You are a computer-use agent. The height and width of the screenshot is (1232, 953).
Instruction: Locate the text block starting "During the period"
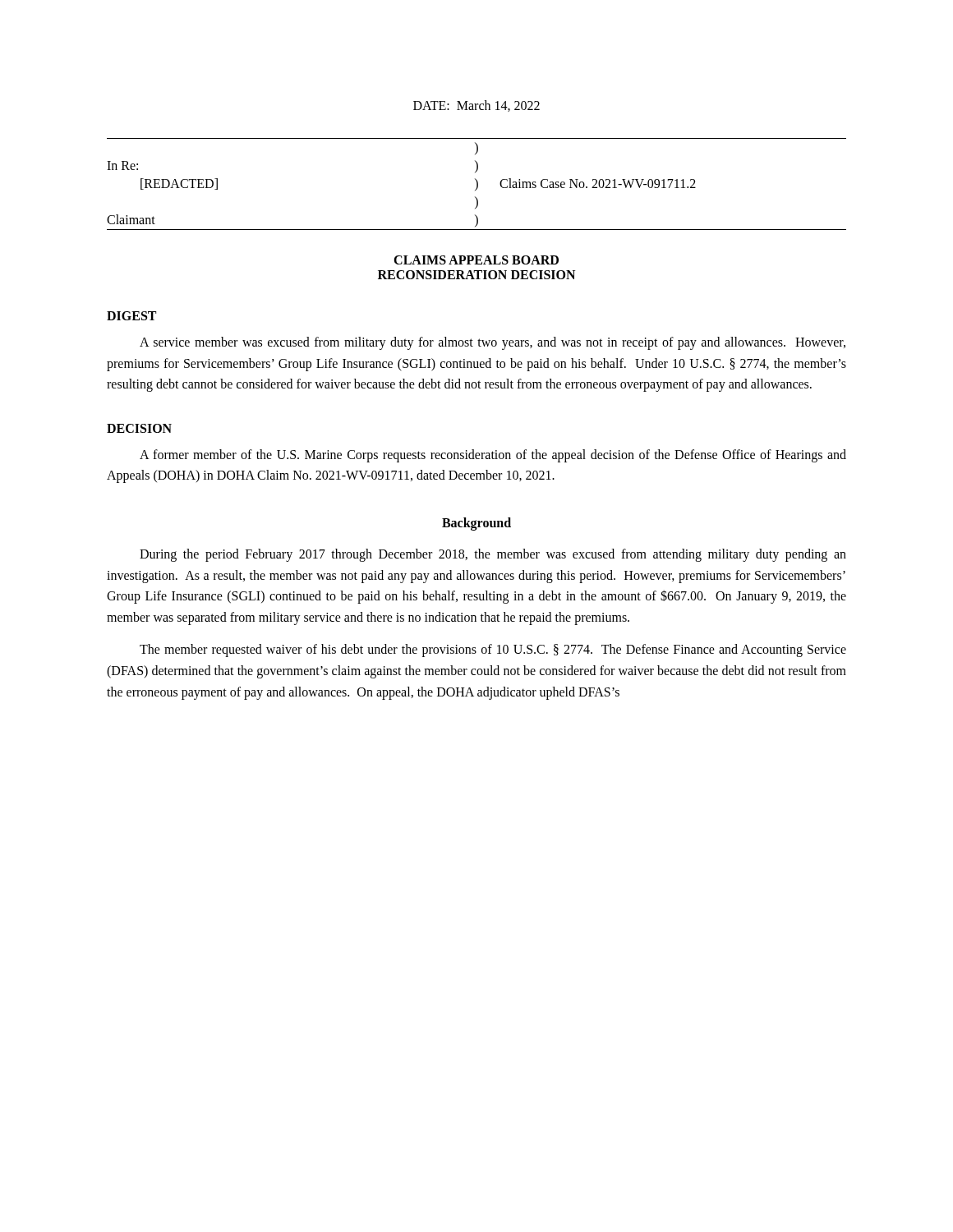(476, 586)
